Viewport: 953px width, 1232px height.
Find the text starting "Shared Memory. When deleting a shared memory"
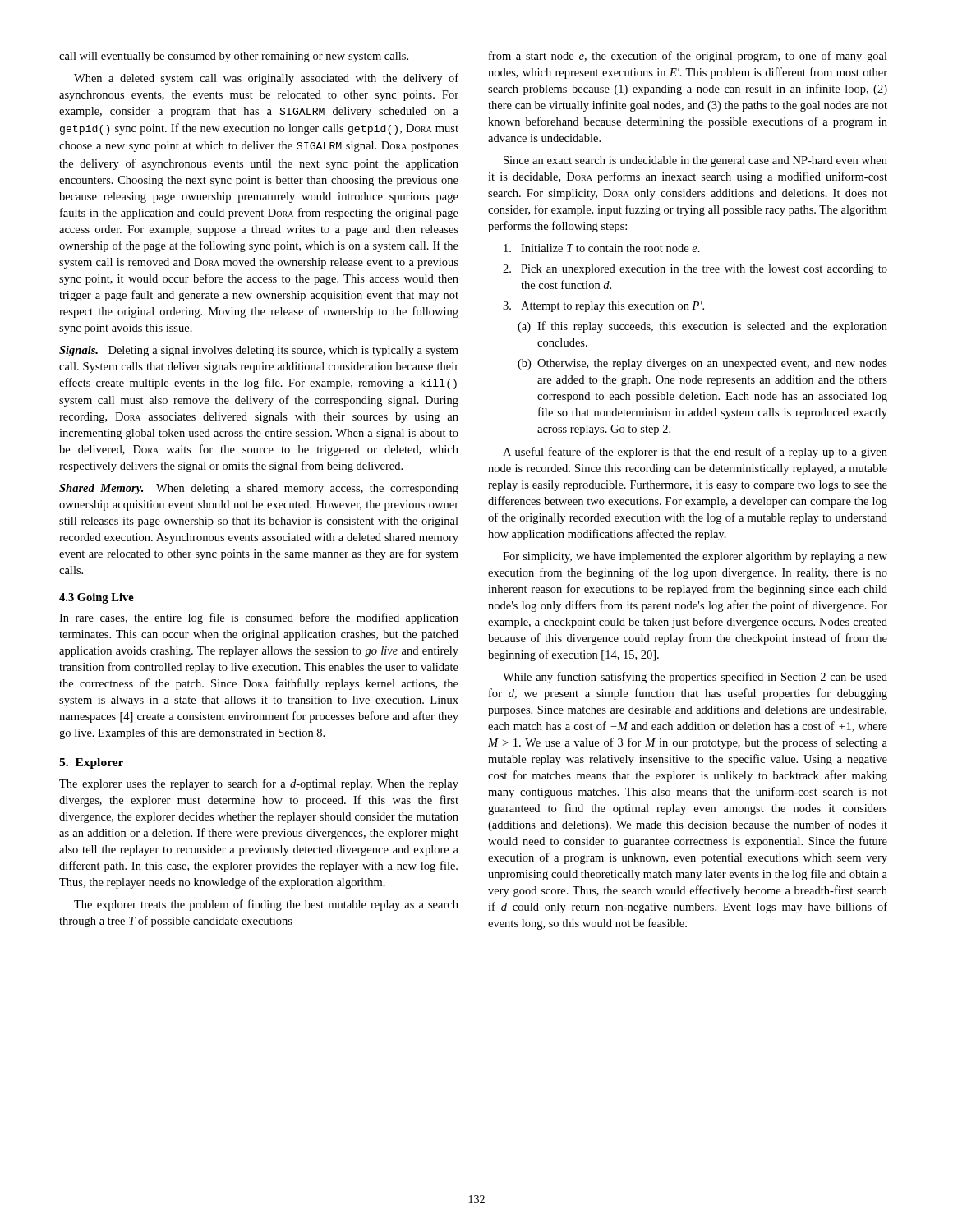pos(259,529)
